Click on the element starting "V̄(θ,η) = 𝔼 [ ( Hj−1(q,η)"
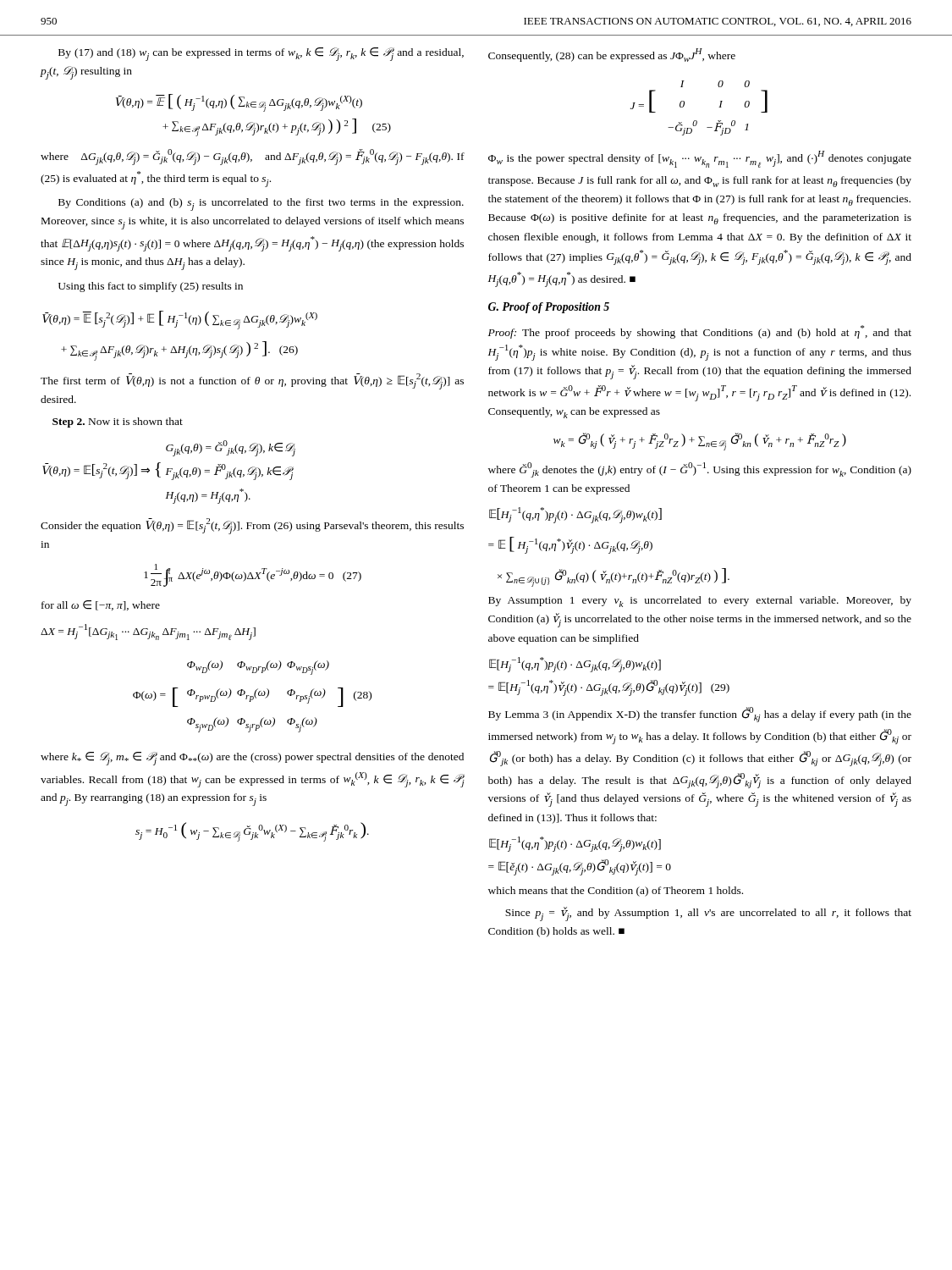952x1270 pixels. click(252, 113)
